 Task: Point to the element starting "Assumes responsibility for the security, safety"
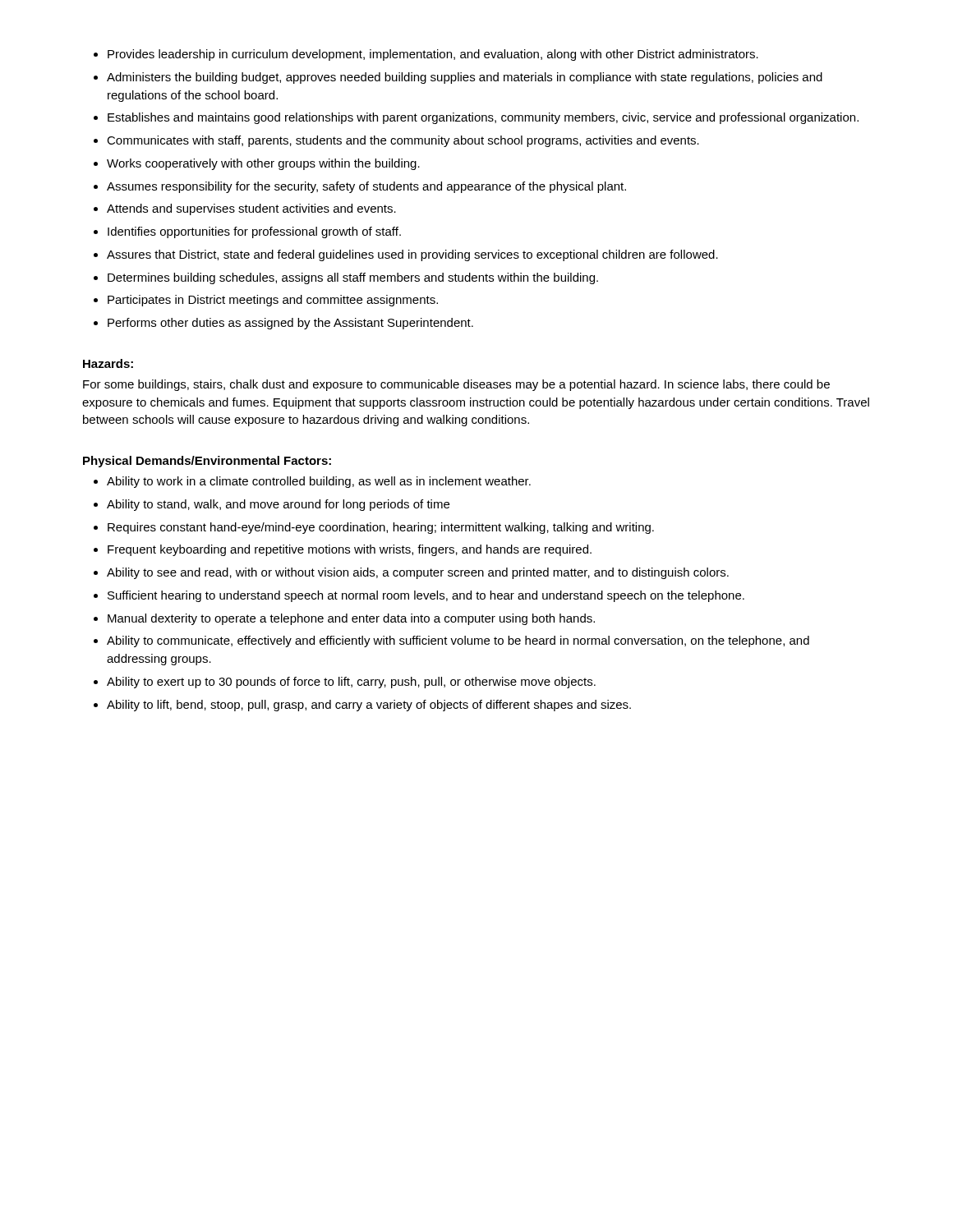(x=489, y=186)
